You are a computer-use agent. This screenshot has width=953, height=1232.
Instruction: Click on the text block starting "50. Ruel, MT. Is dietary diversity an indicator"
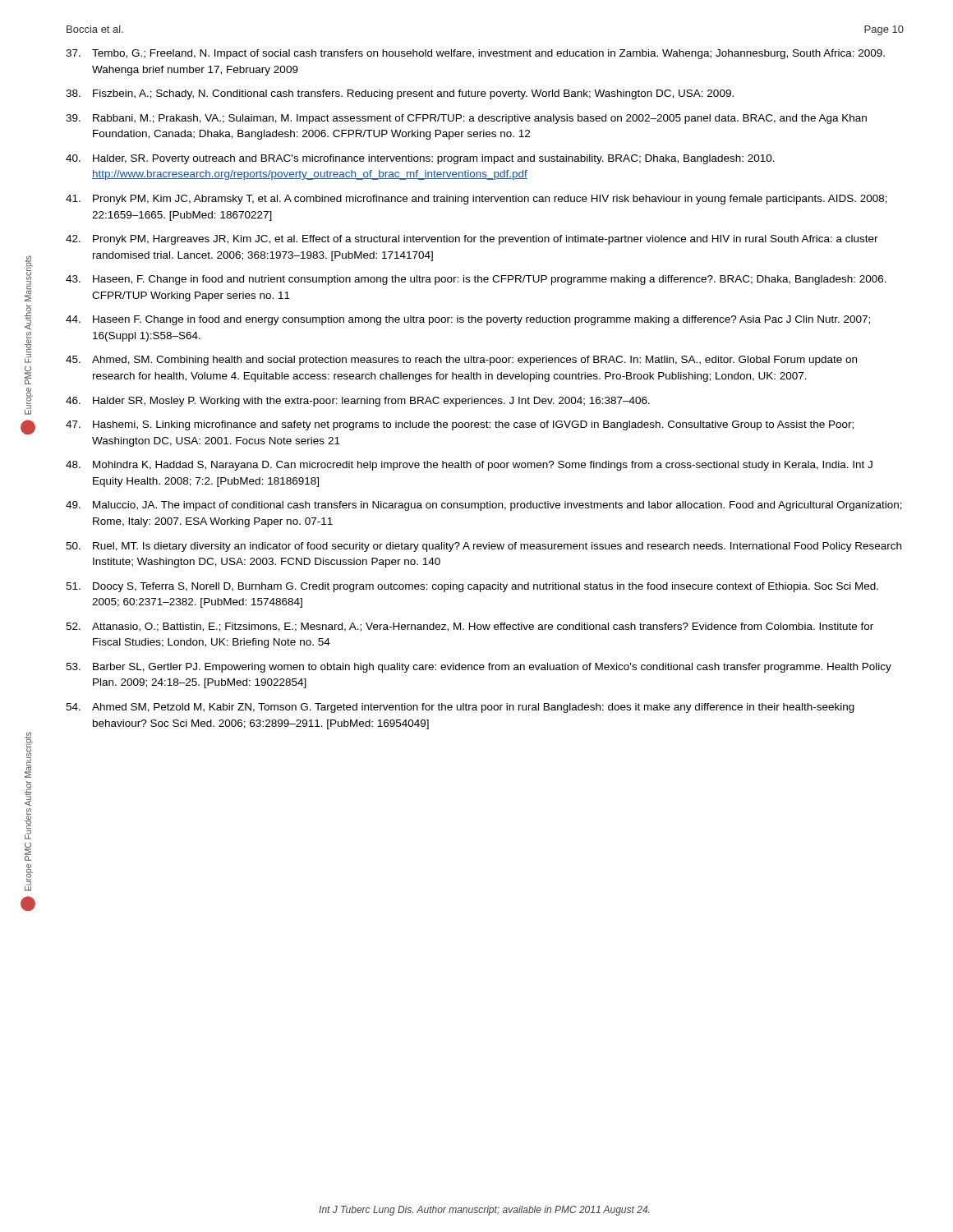[485, 554]
